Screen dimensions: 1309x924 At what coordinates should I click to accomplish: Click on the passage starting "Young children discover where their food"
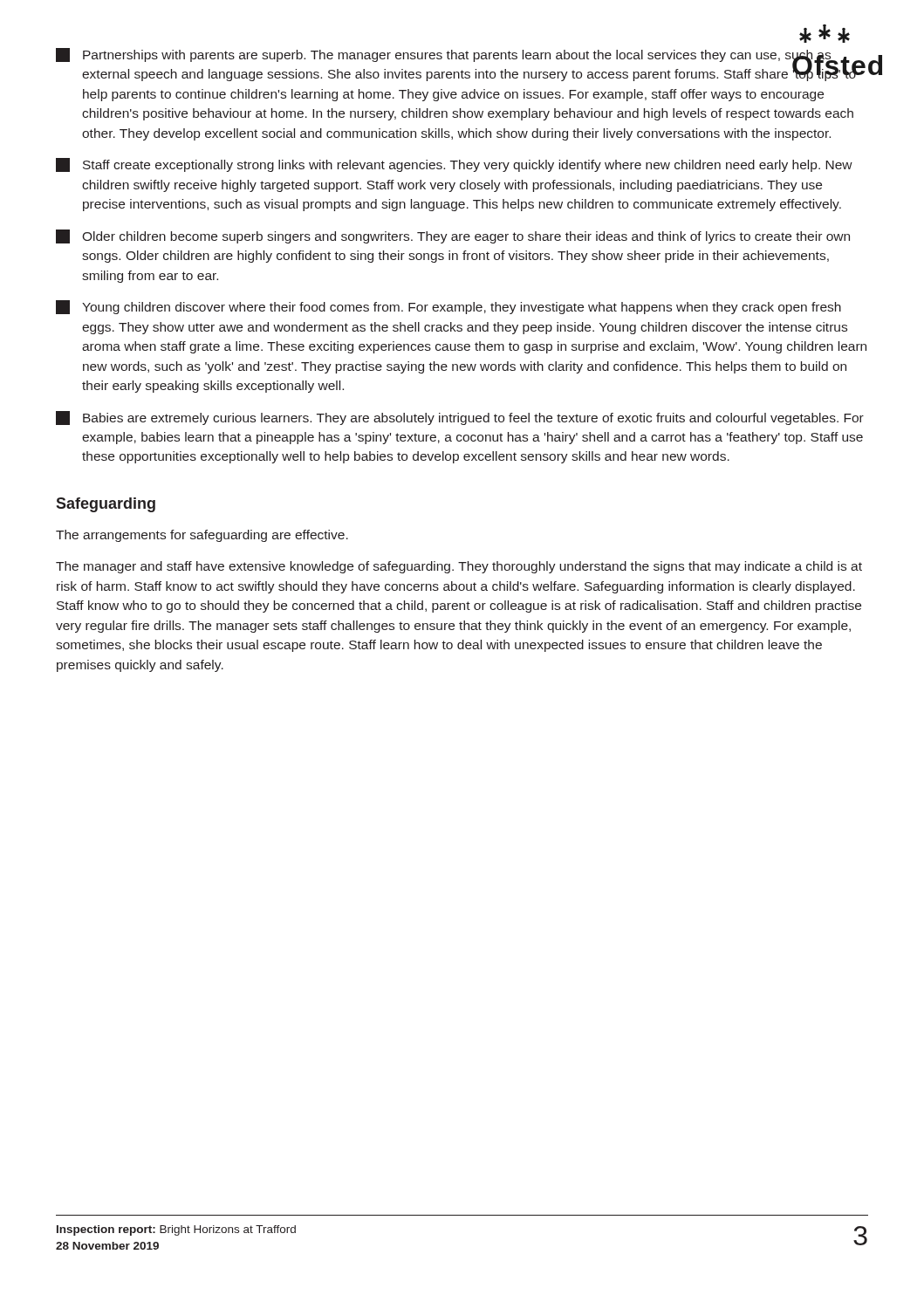462,347
